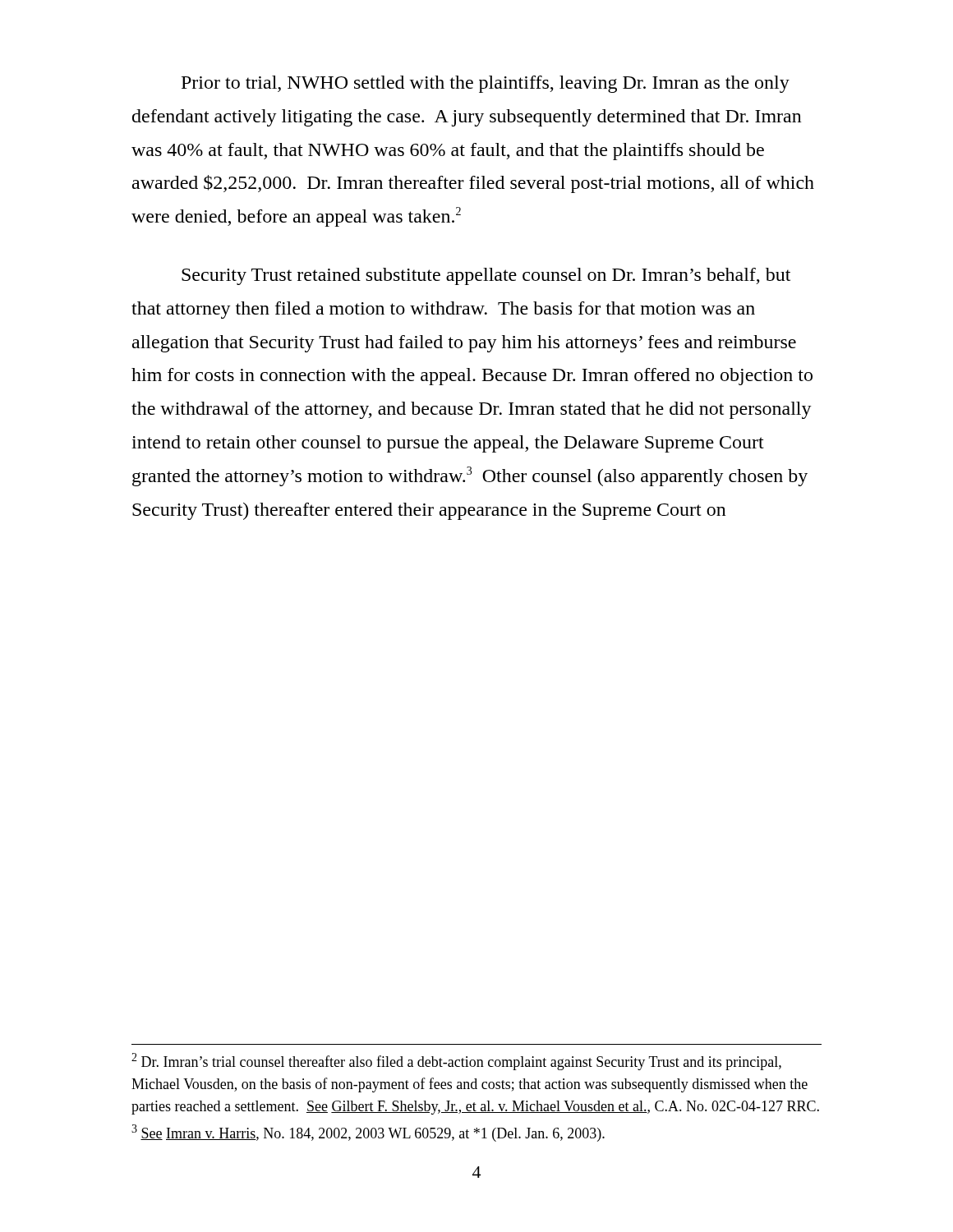
Task: Click on the element starting "Security Trust retained substitute appellate counsel on Dr."
Action: (x=472, y=392)
